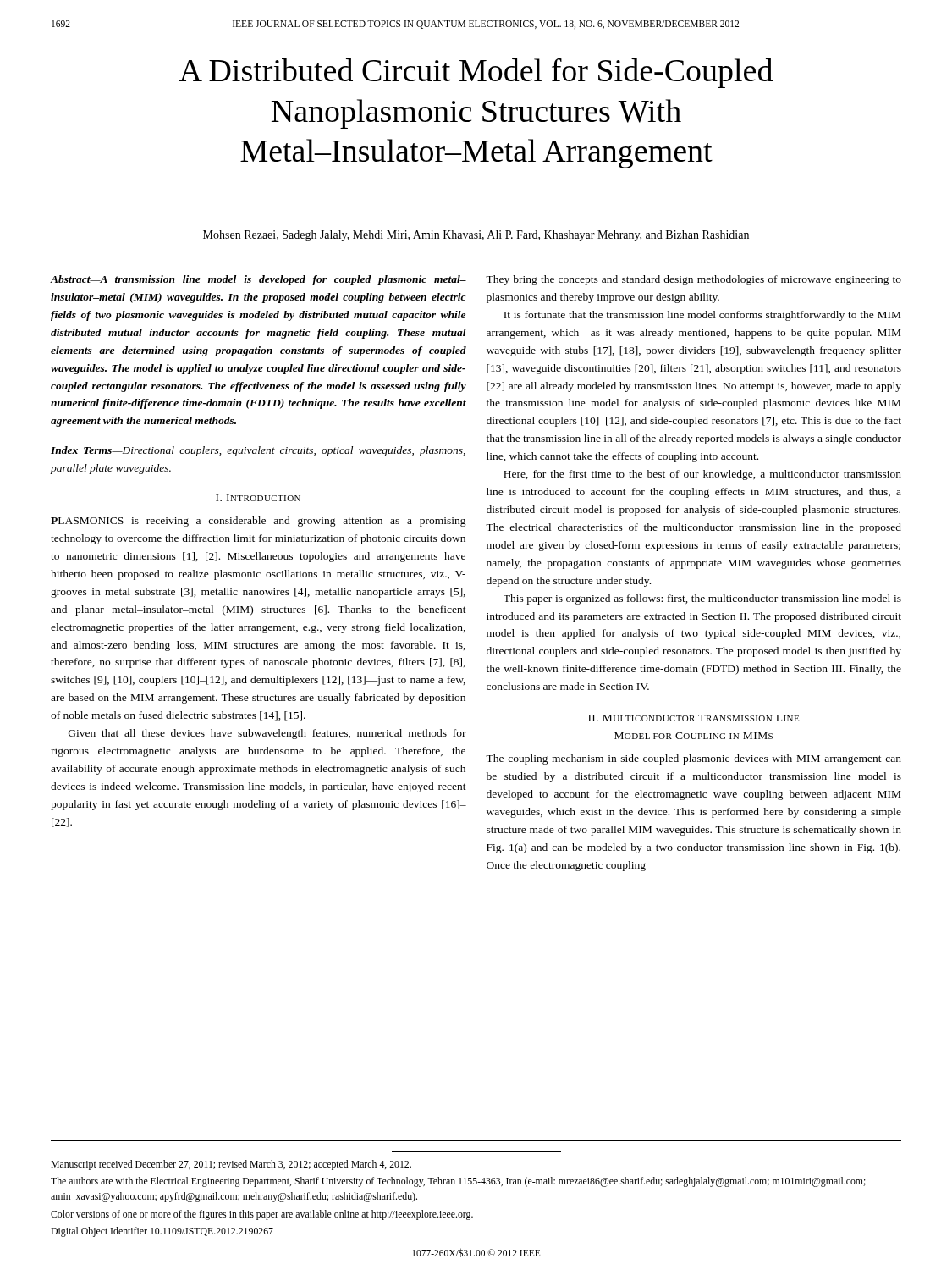Locate the text block containing "PLASMONICS is receiving a considerable and"
This screenshot has height=1270, width=952.
tap(258, 672)
